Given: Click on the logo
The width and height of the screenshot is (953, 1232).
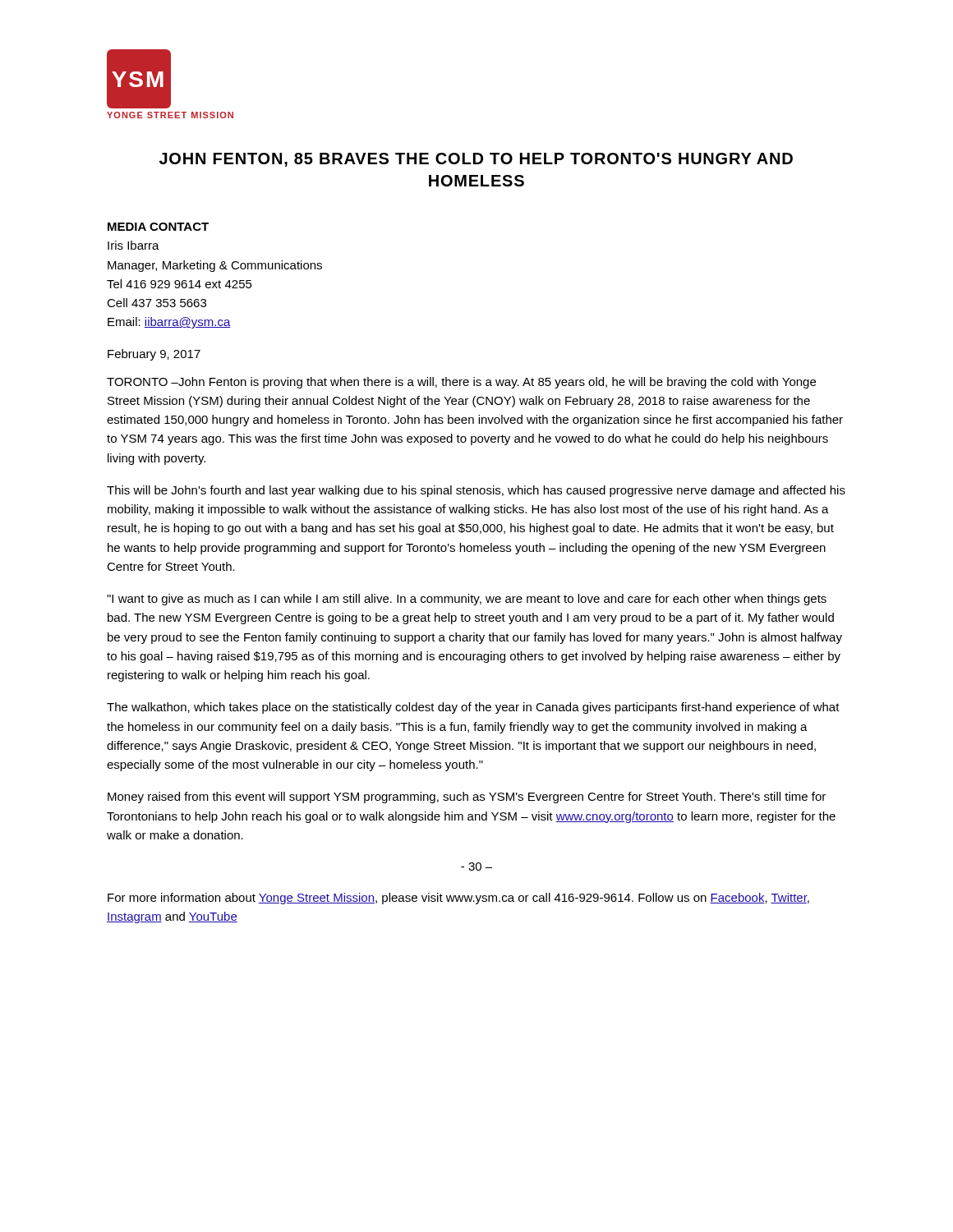Looking at the screenshot, I should pyautogui.click(x=476, y=86).
